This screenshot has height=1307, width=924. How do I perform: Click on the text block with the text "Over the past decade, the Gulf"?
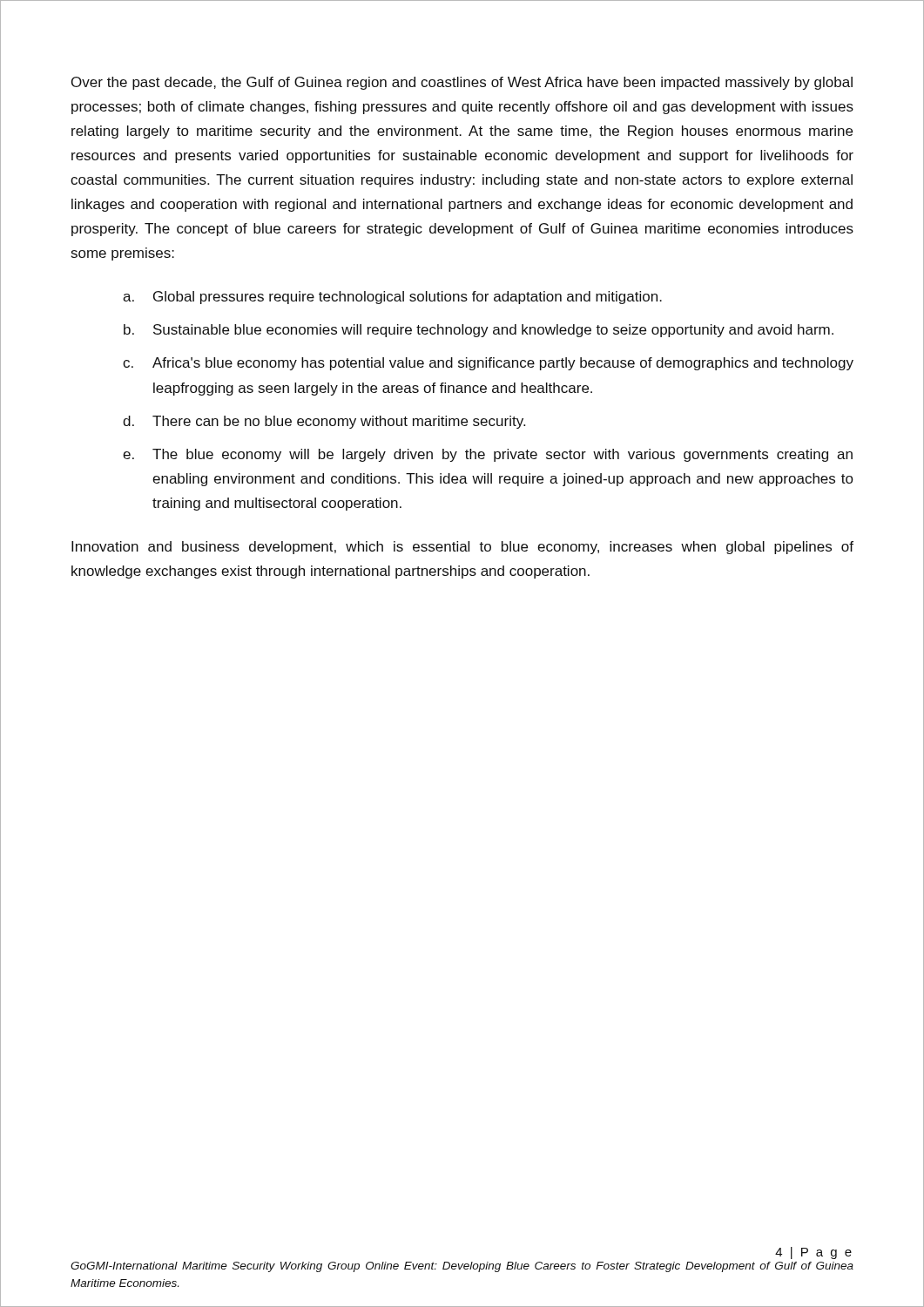point(462,168)
